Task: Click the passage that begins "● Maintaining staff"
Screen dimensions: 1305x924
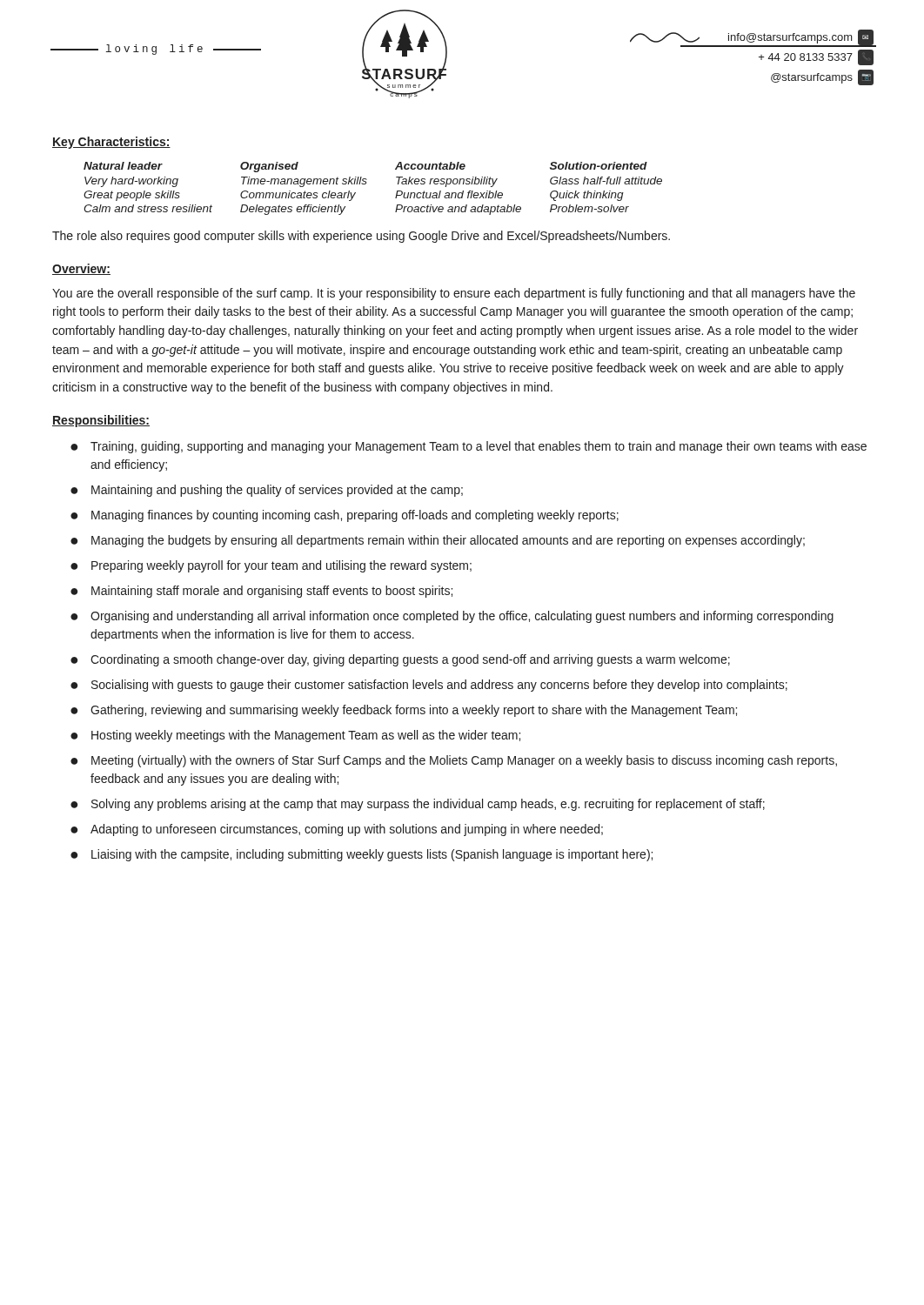Action: tap(262, 591)
